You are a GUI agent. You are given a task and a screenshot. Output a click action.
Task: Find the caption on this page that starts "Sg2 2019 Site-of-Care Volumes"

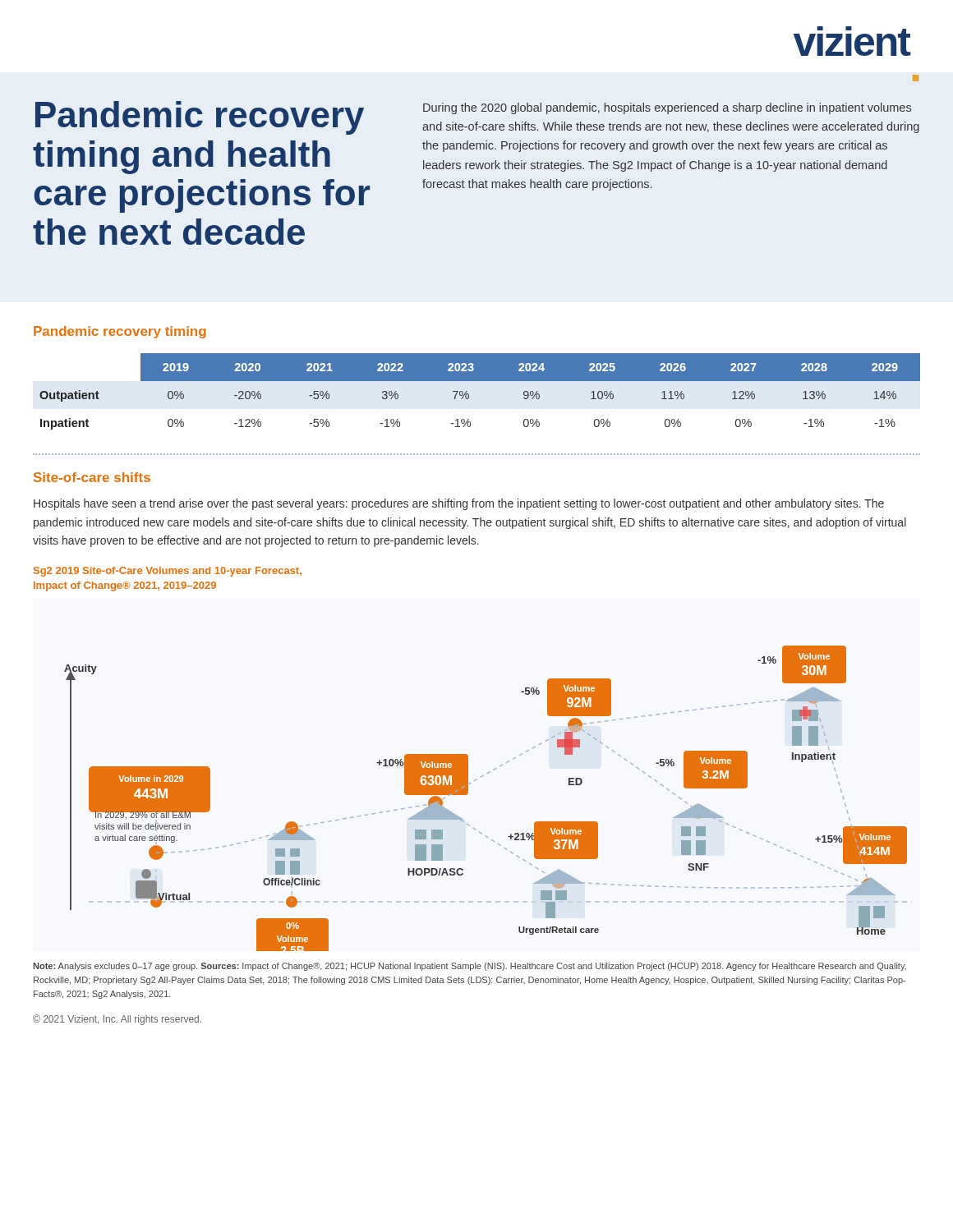pos(168,578)
